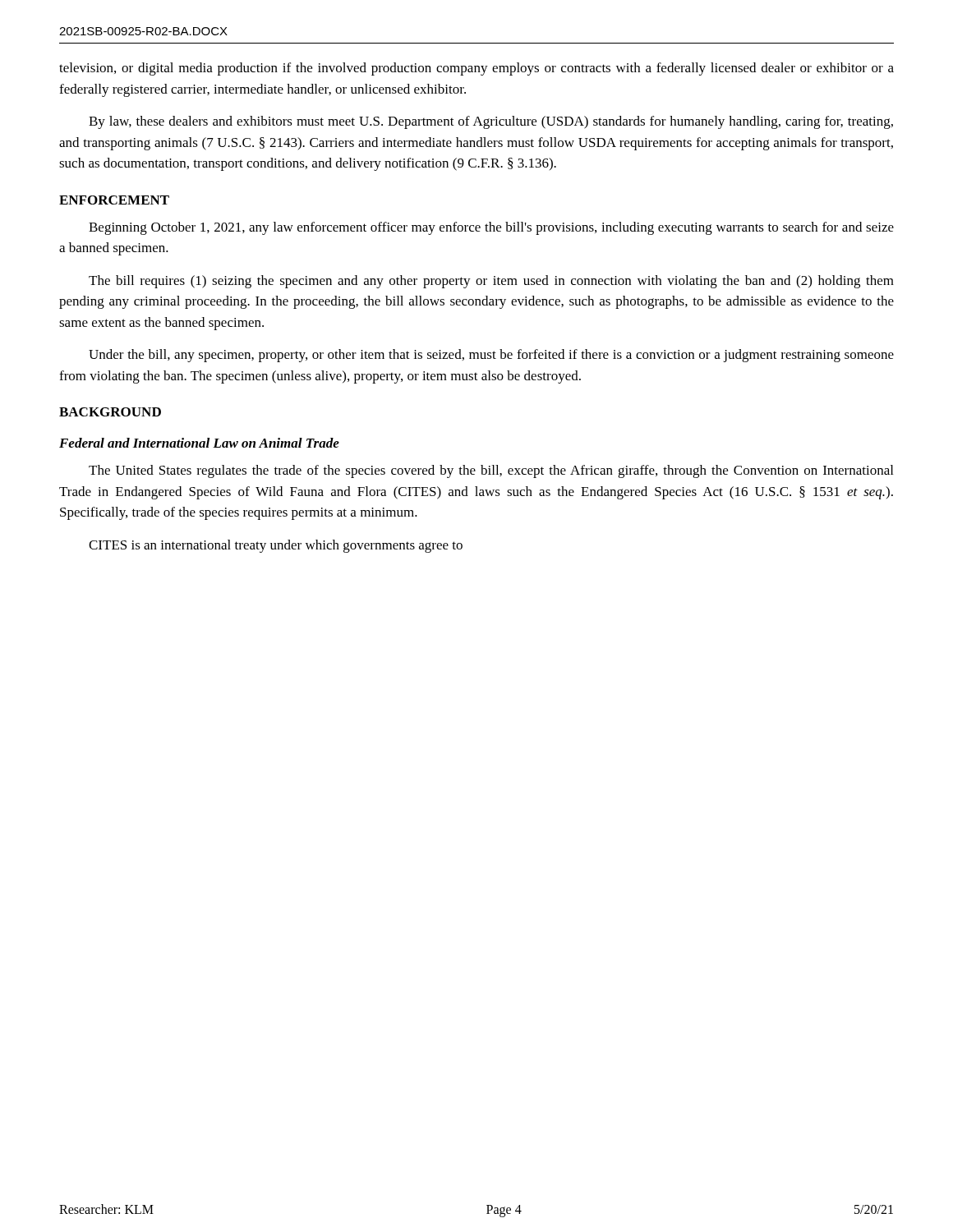Navigate to the region starting "television, or digital"
This screenshot has width=953, height=1232.
476,78
